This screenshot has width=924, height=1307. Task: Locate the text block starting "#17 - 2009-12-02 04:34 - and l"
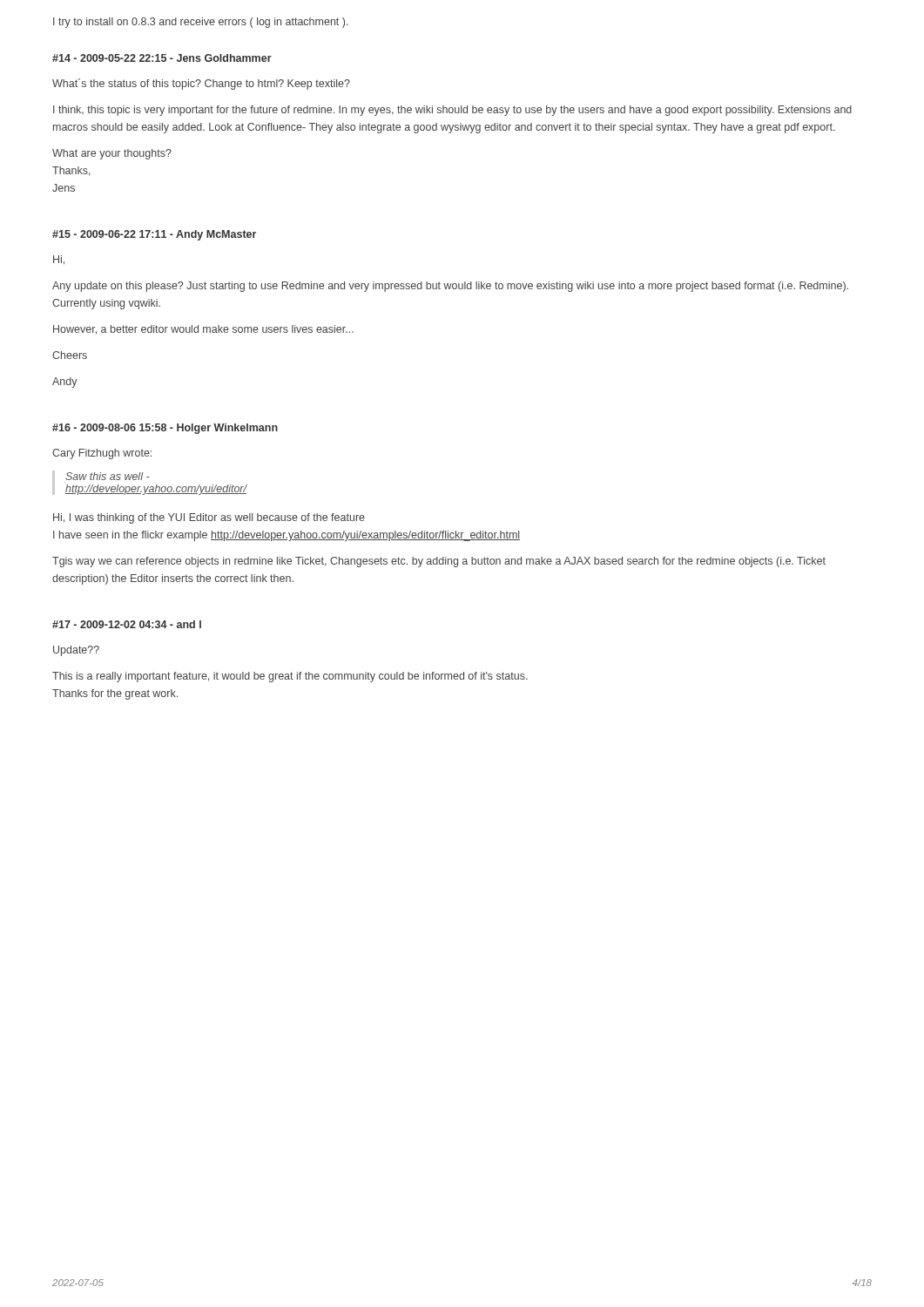click(x=127, y=625)
